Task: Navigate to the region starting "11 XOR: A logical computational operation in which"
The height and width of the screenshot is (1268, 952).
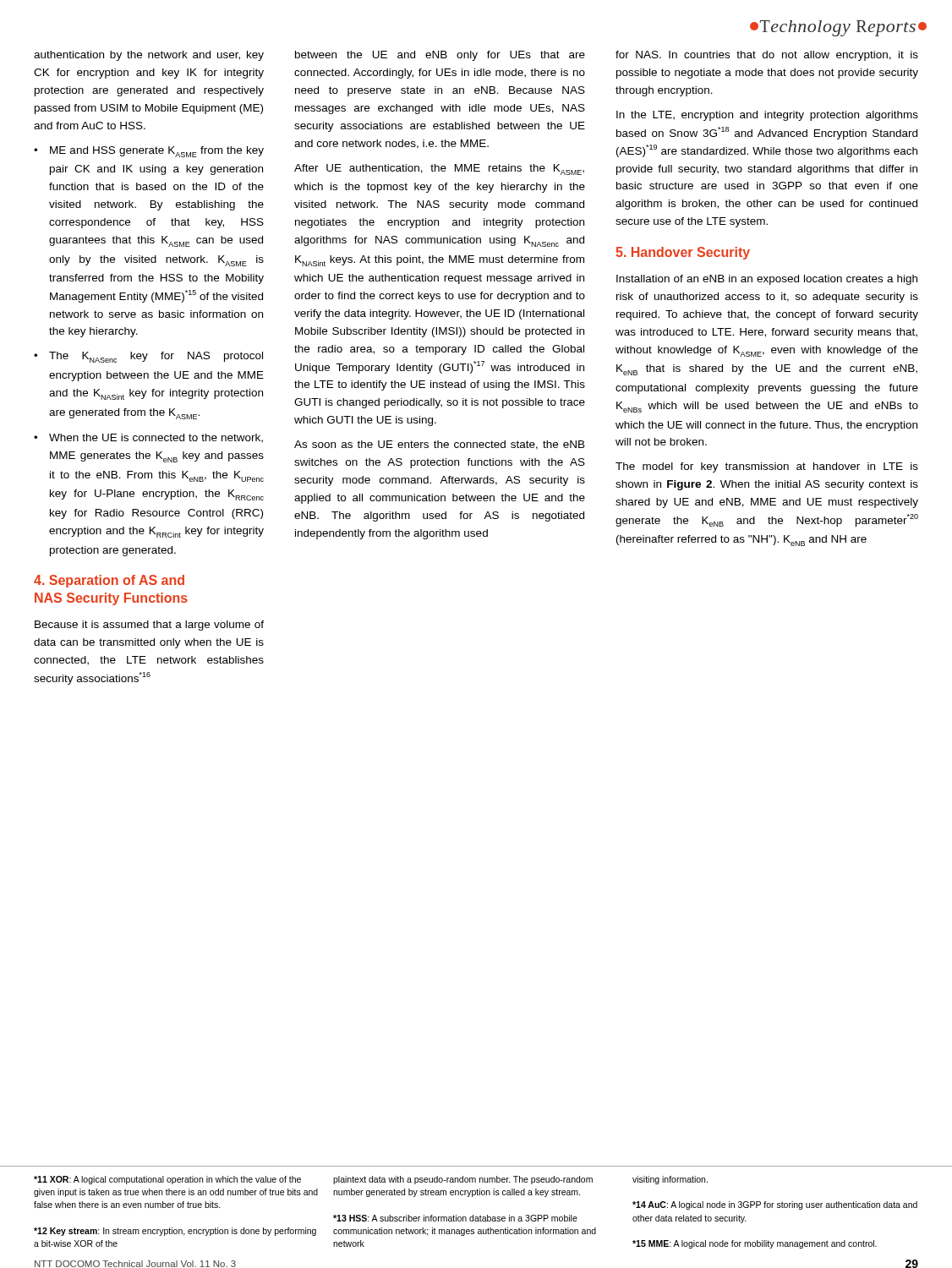Action: click(176, 1211)
